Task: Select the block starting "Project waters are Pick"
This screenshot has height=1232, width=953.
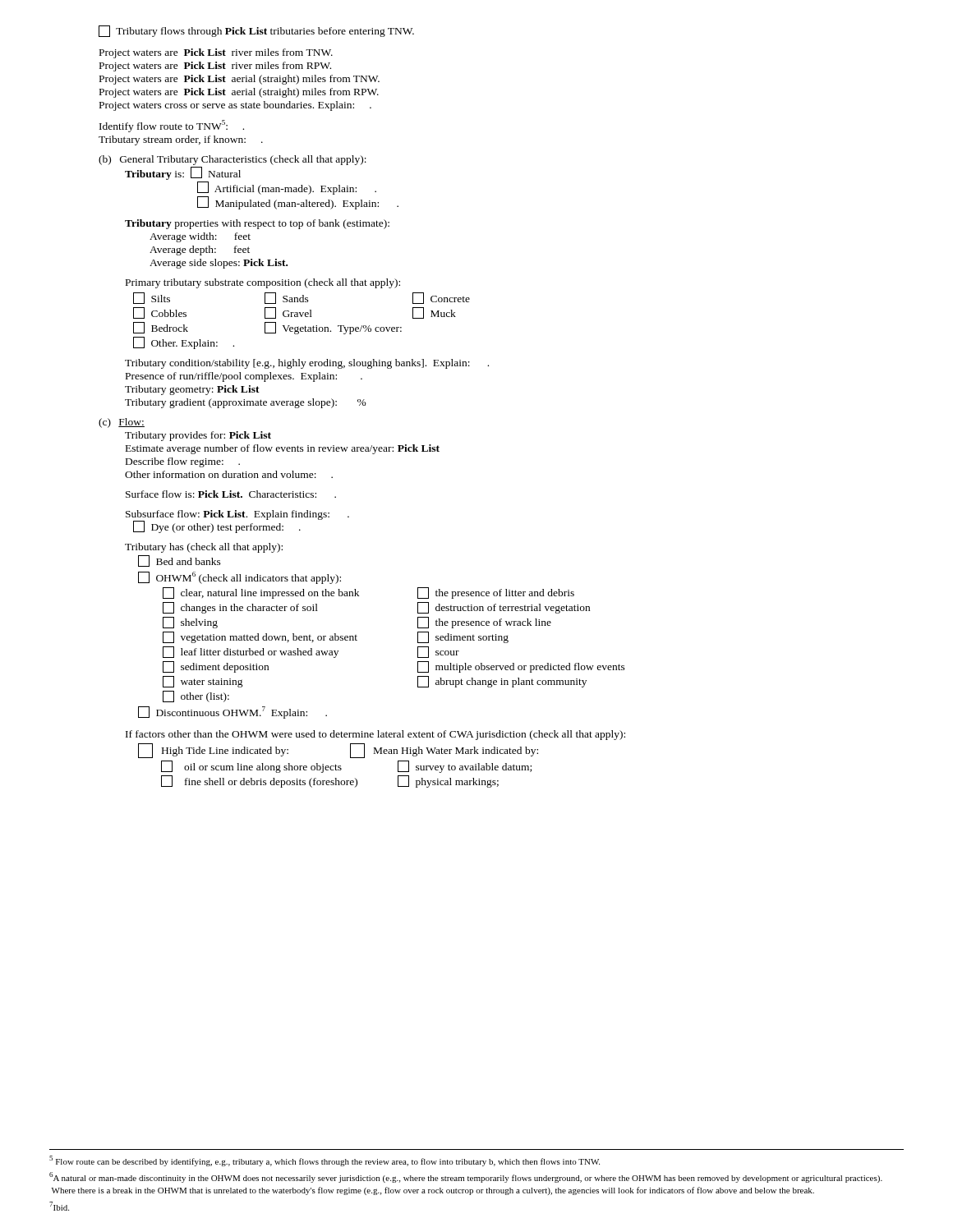Action: click(x=216, y=53)
